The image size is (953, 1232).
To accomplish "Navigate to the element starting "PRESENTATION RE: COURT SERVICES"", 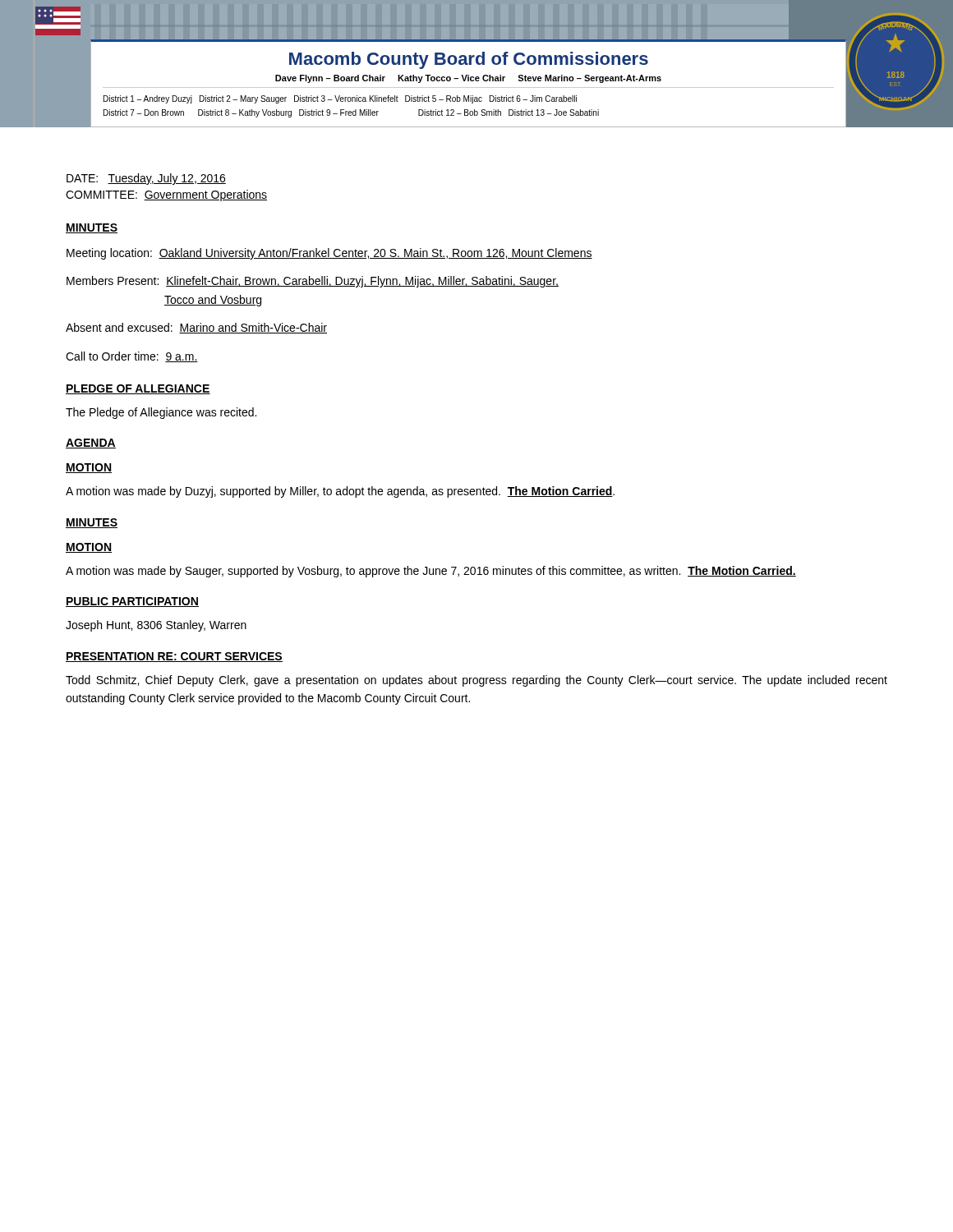I will tap(174, 656).
